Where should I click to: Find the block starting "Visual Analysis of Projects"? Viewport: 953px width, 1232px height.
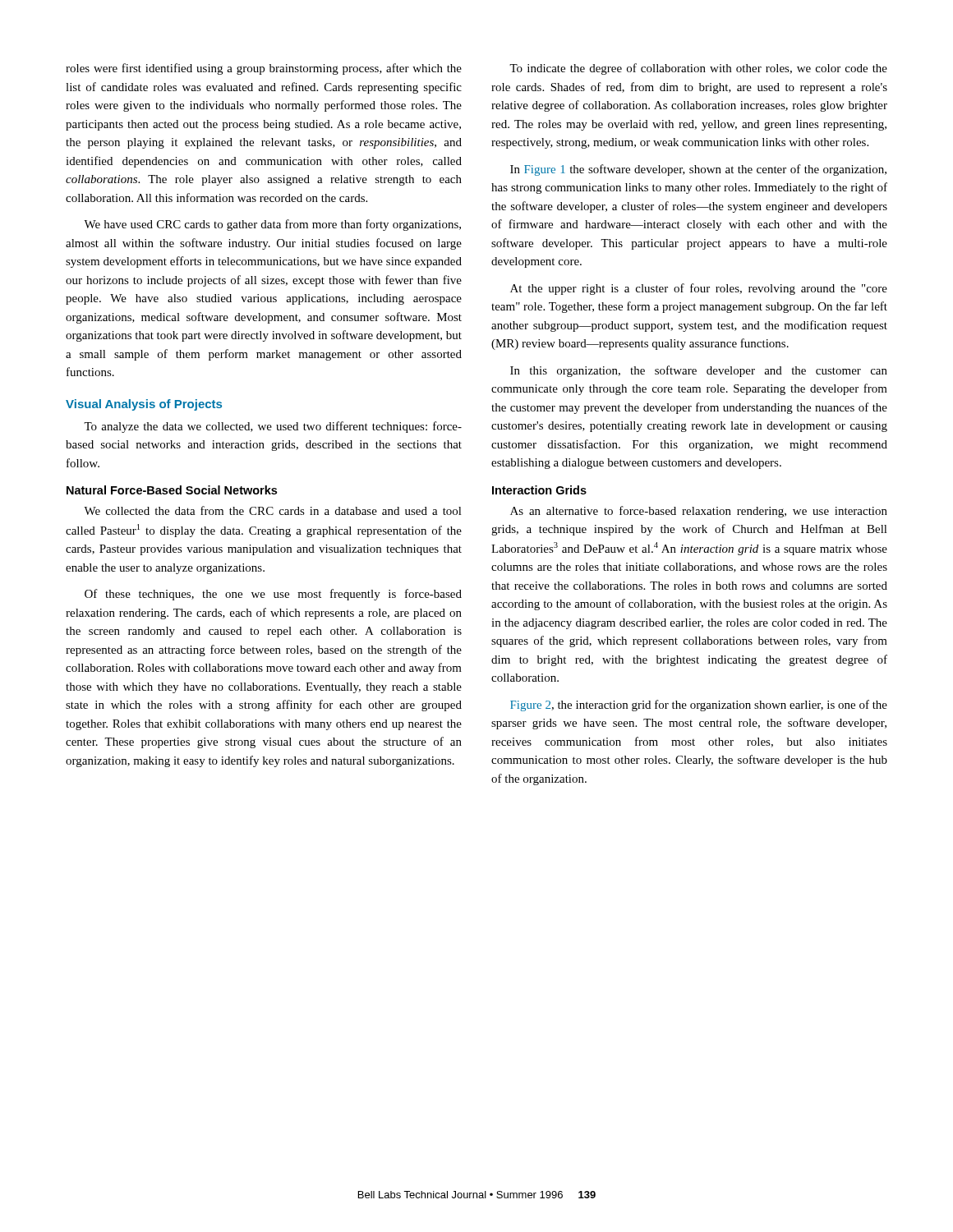pos(144,405)
